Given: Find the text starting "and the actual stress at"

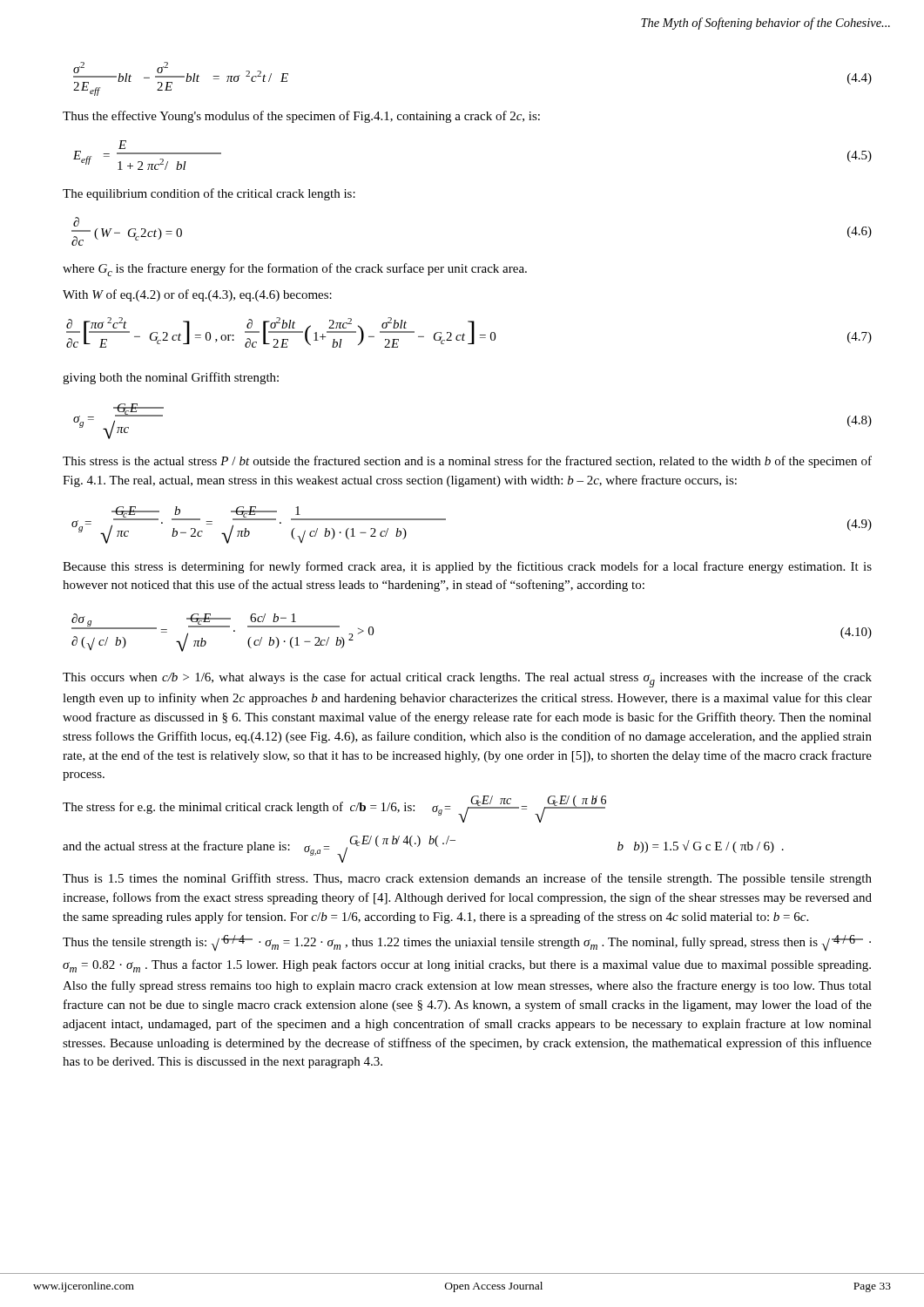Looking at the screenshot, I should click(x=423, y=848).
